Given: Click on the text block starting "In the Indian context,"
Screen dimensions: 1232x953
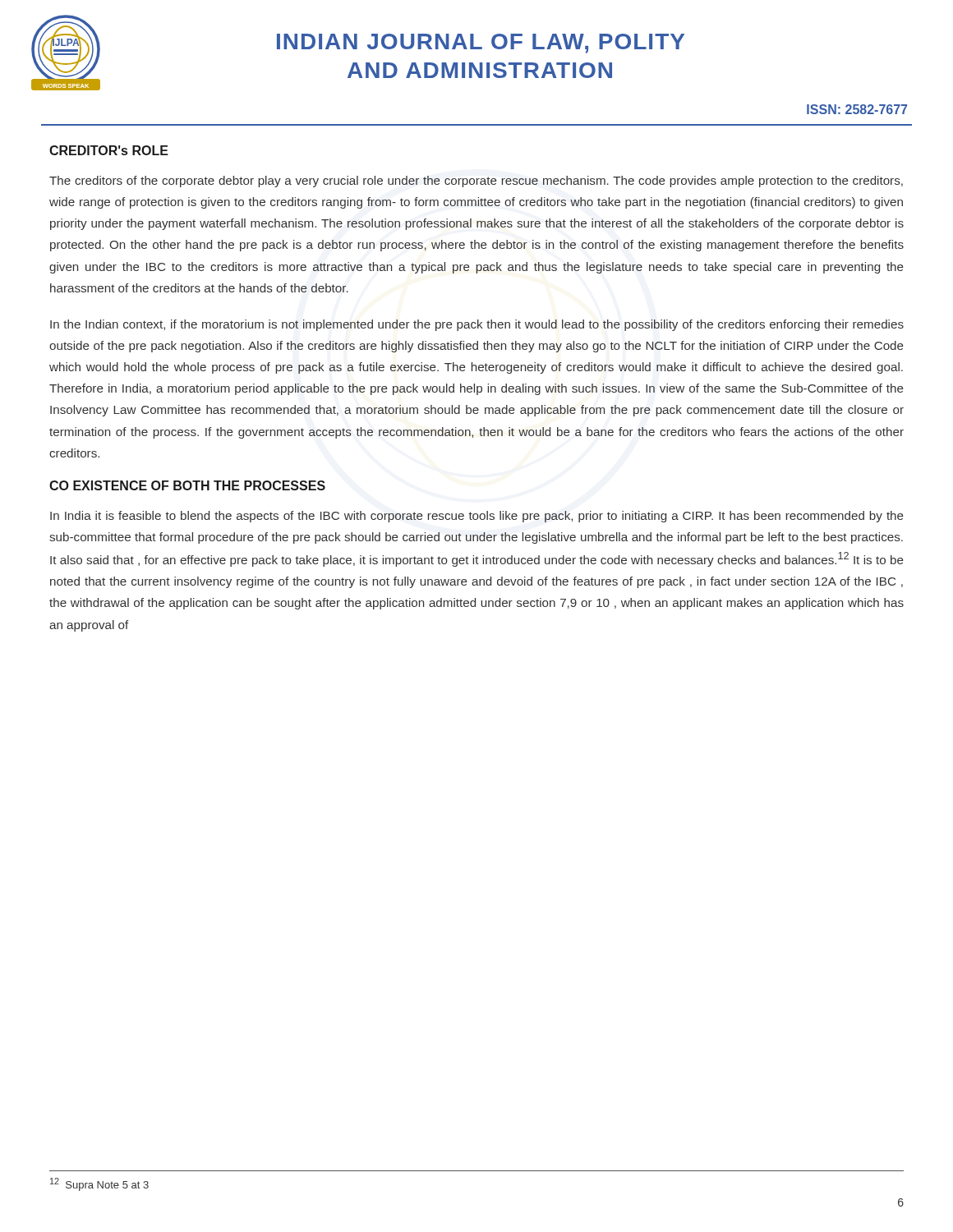Looking at the screenshot, I should (476, 389).
